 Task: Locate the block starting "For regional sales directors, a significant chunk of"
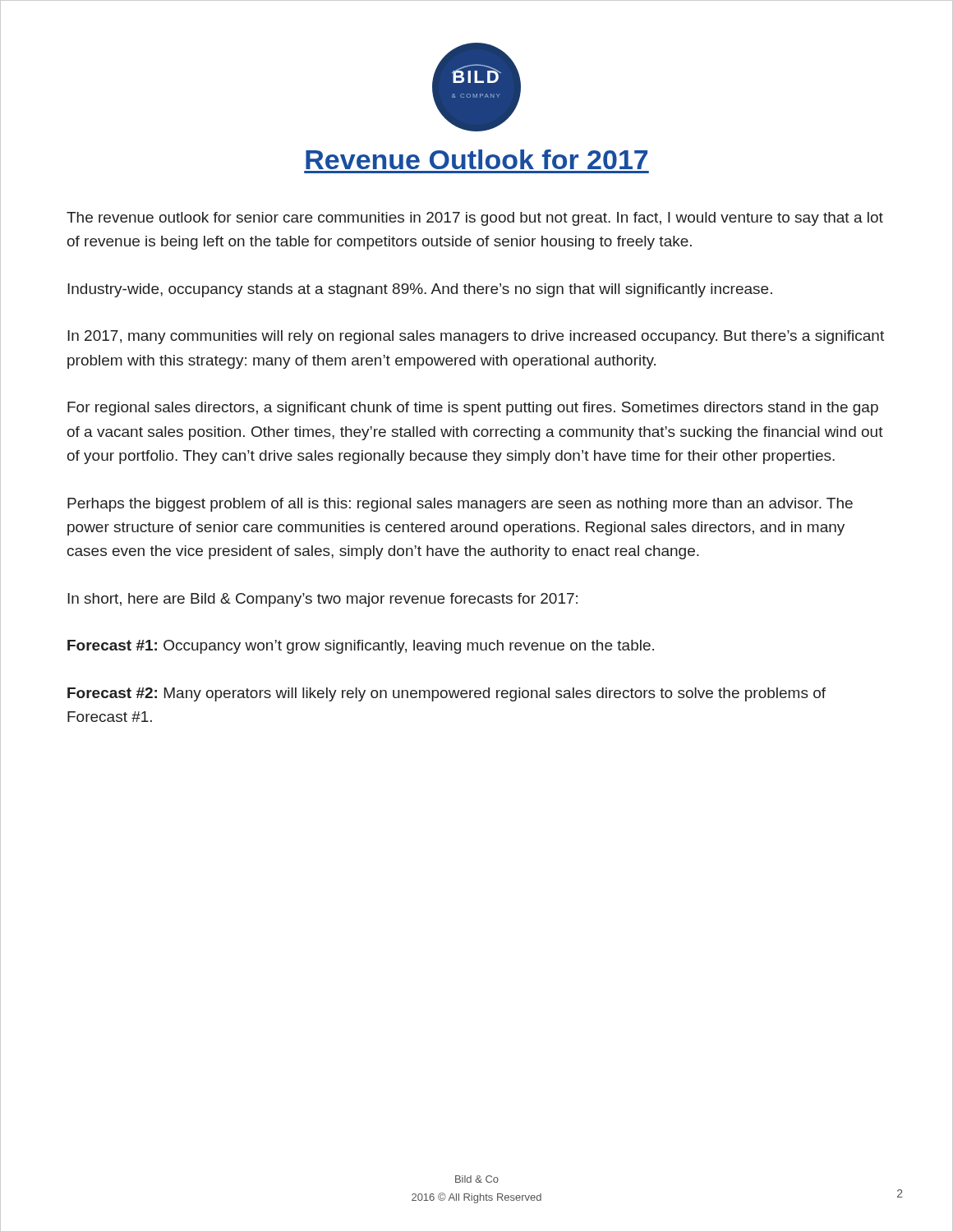pyautogui.click(x=475, y=431)
